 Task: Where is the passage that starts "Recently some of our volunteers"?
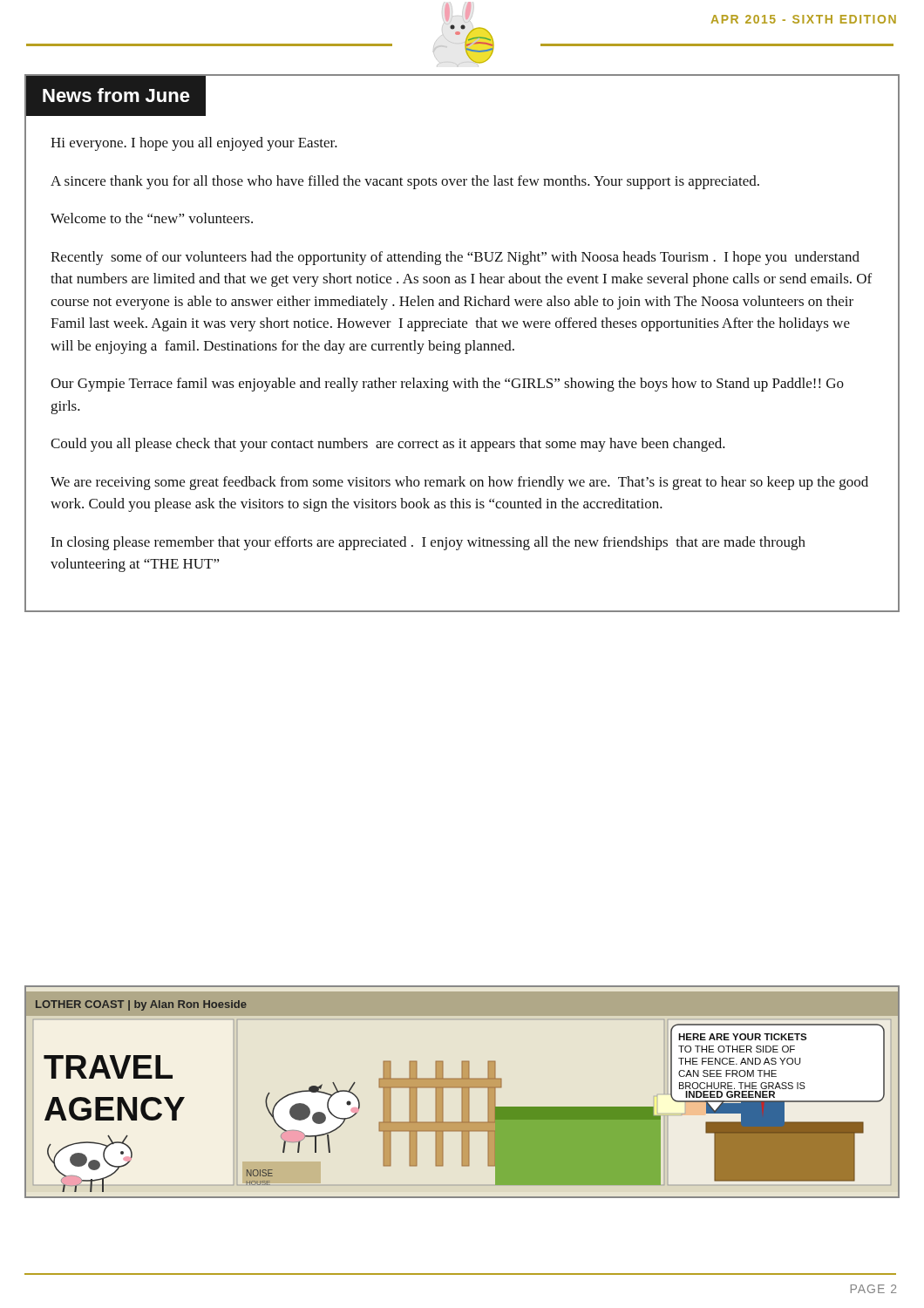tap(461, 301)
